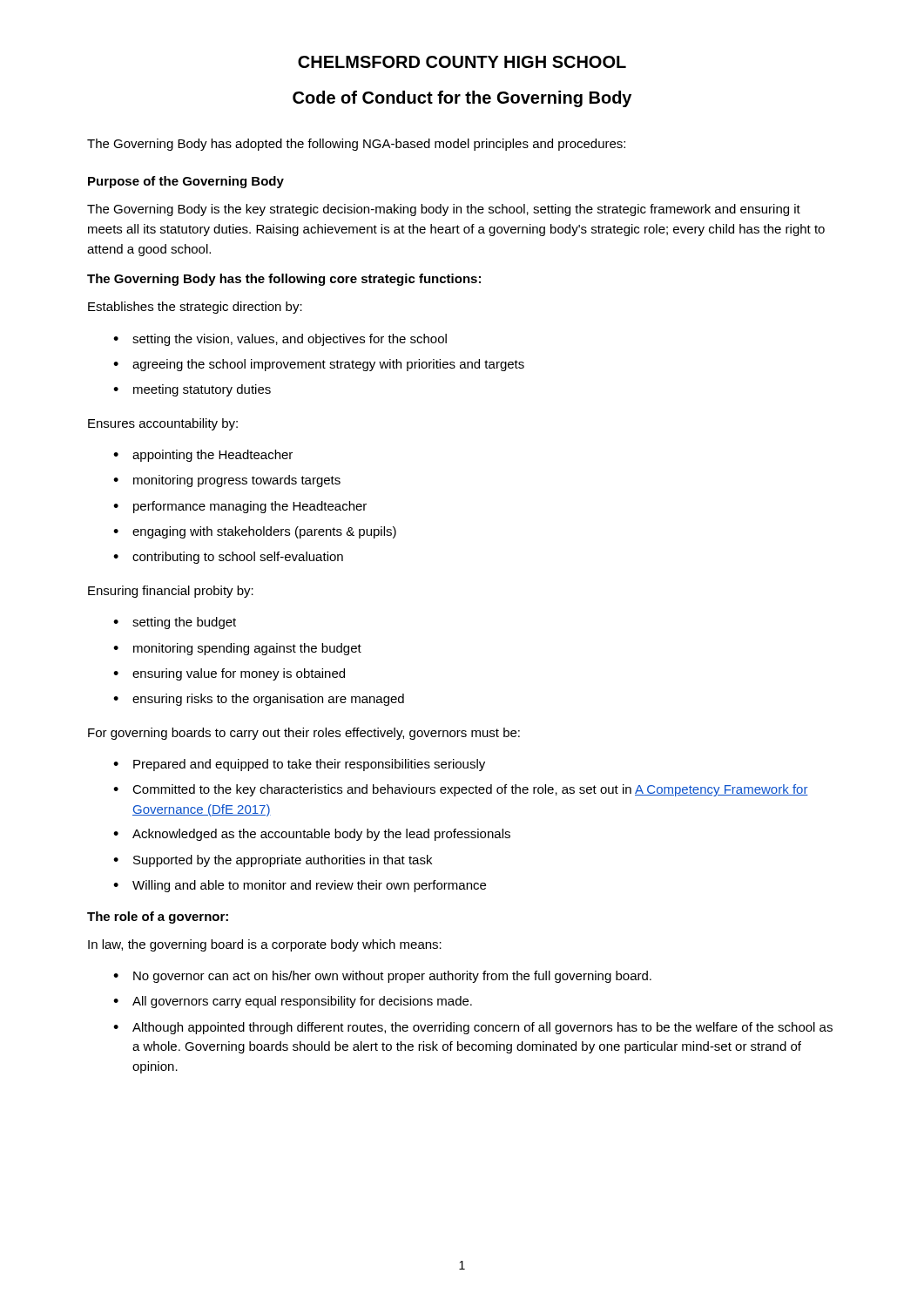Where does it say "•monitoring progress towards targets"?
This screenshot has width=924, height=1307.
pos(227,481)
